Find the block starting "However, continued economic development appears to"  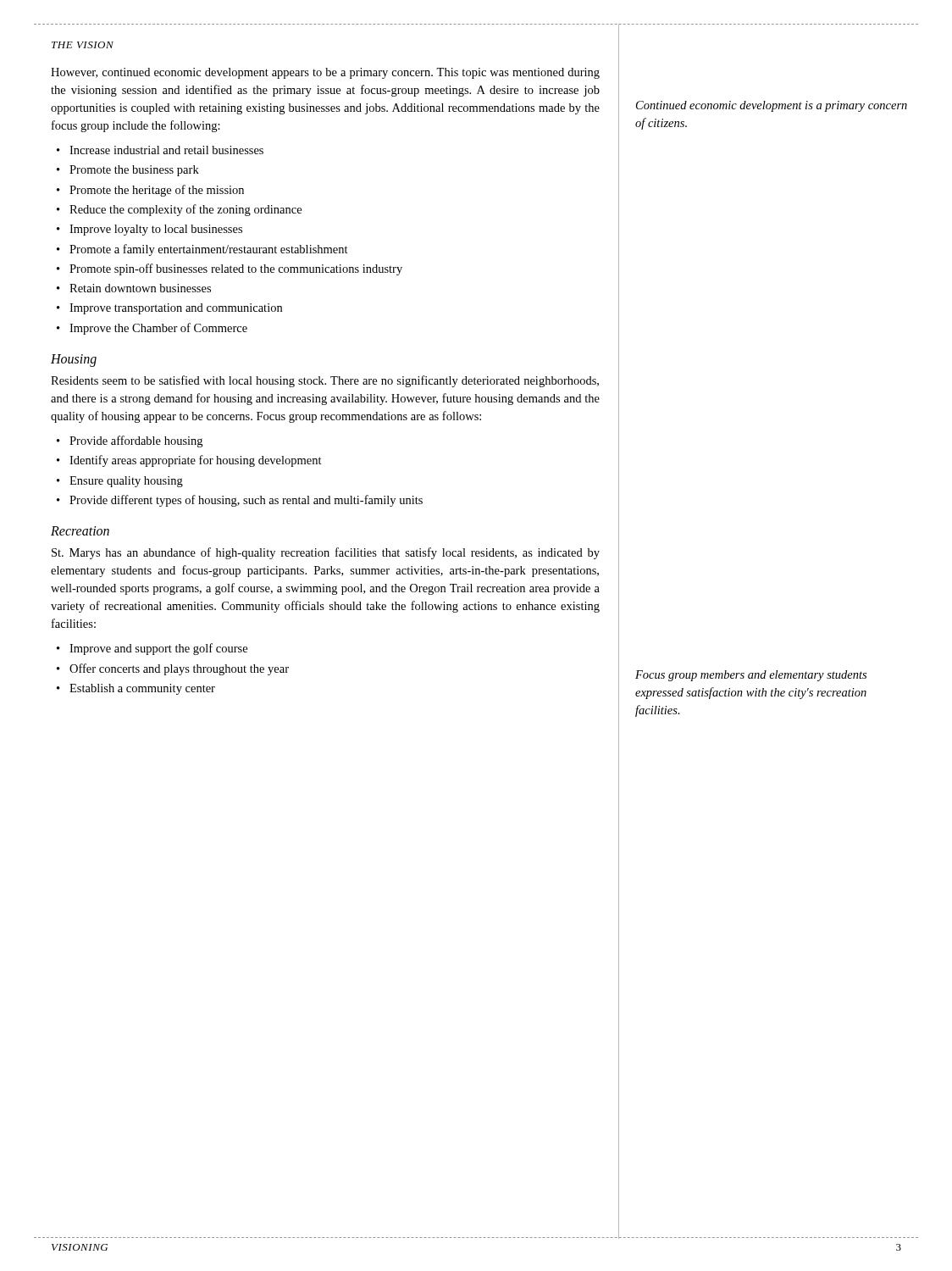click(x=325, y=99)
